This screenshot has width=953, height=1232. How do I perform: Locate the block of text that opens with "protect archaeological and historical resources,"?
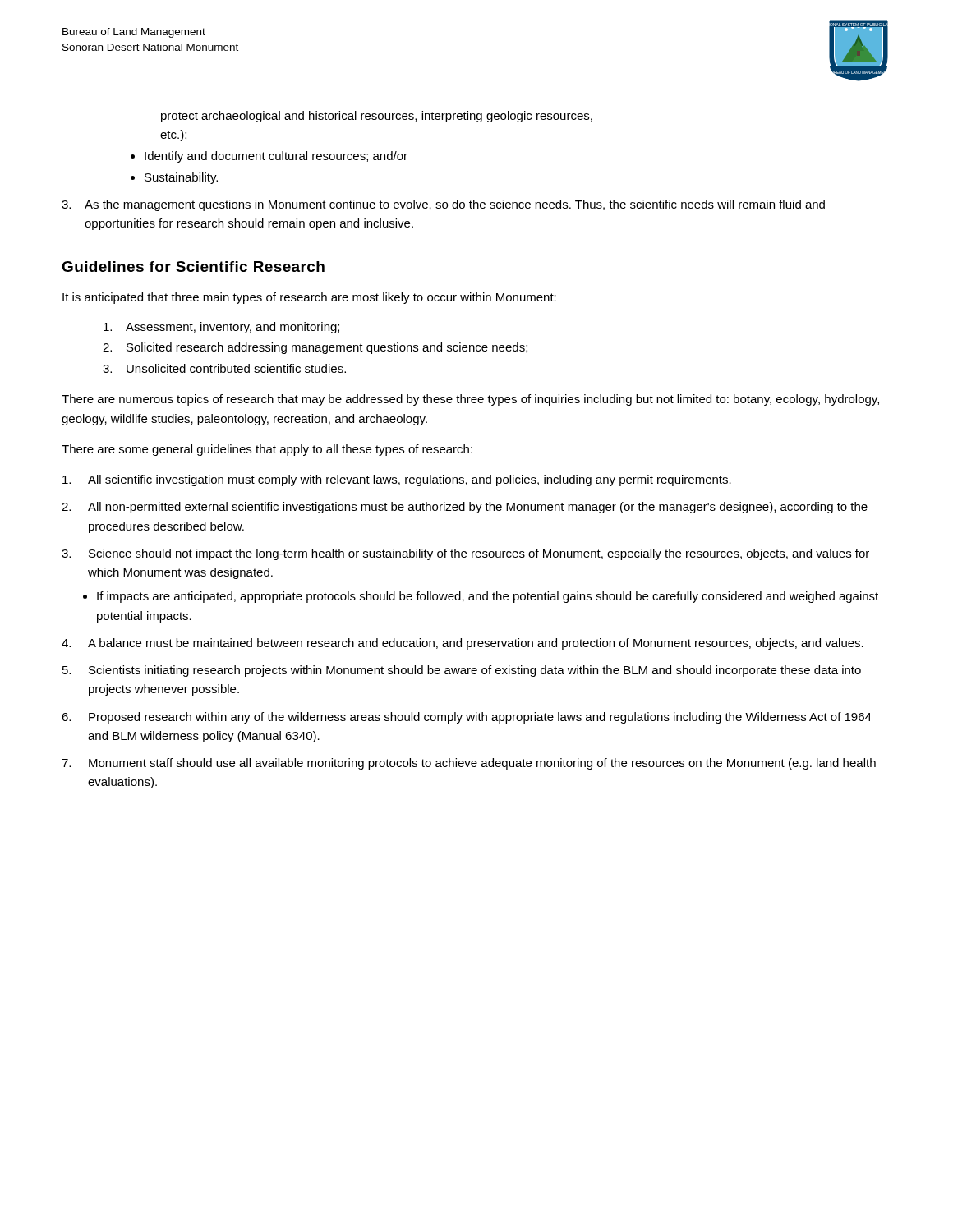(x=377, y=125)
